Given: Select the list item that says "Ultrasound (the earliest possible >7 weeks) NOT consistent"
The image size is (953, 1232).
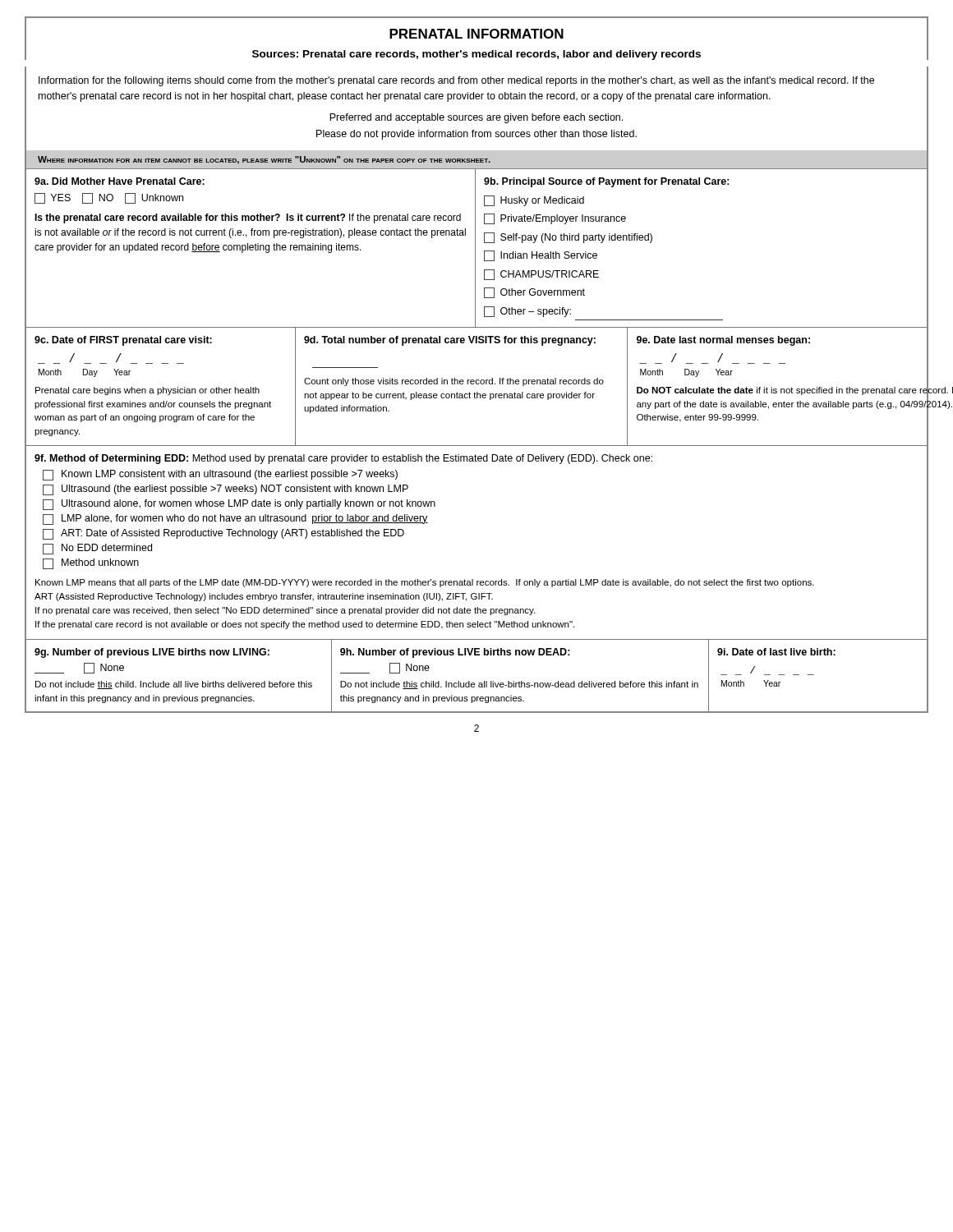Looking at the screenshot, I should coord(226,489).
